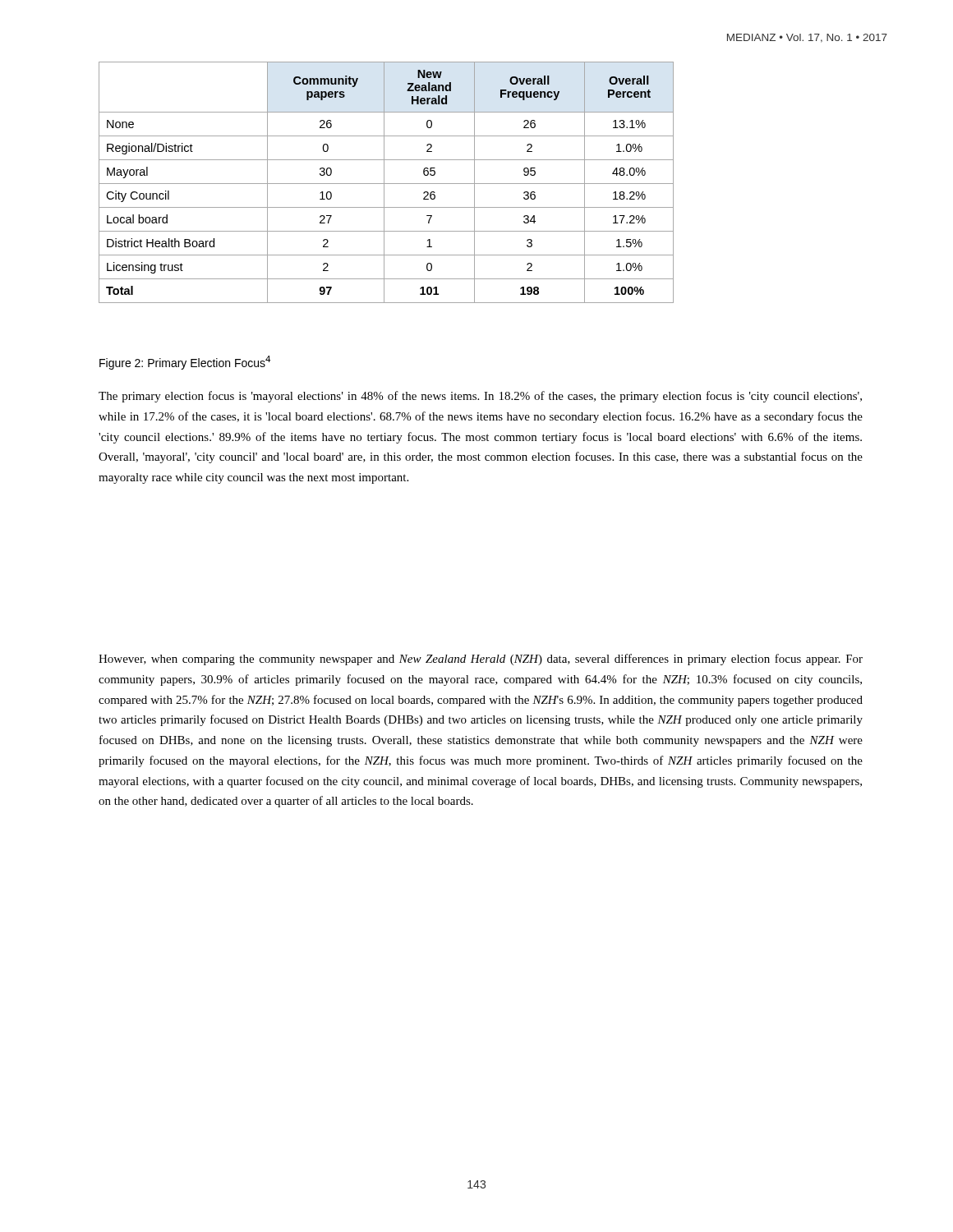Locate the table with the text "Overall Frequency"
Viewport: 953px width, 1232px height.
(386, 182)
